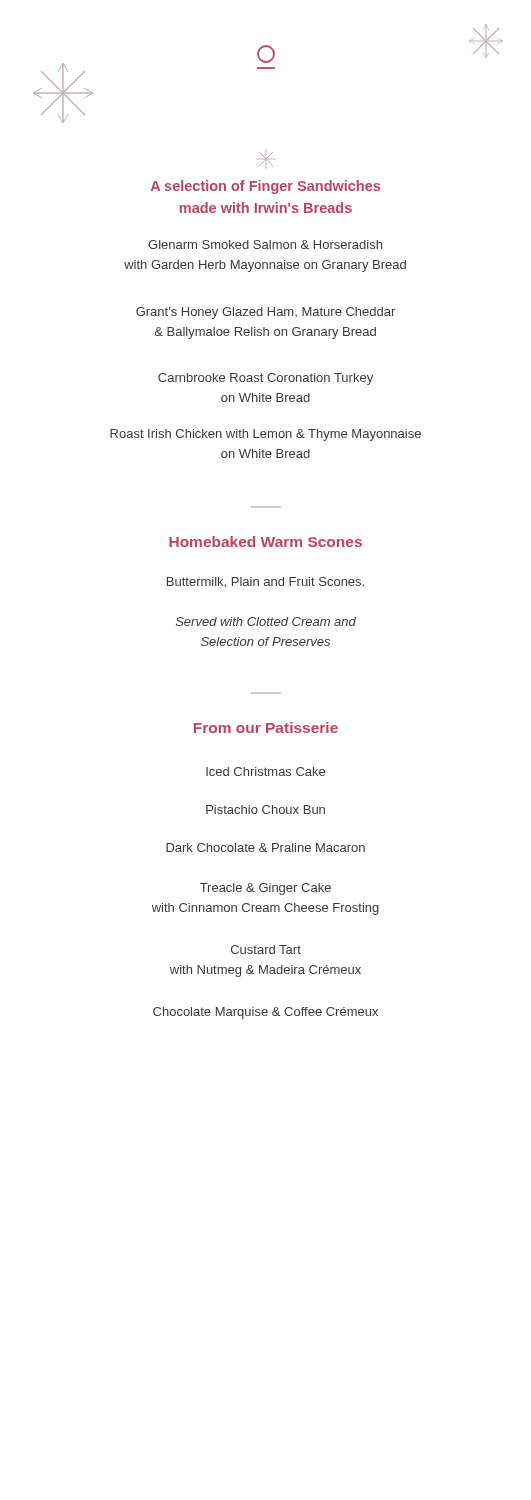Image resolution: width=531 pixels, height=1500 pixels.
Task: Find the text block starting "Served with Clotted Cream andSelection of"
Action: coord(266,632)
